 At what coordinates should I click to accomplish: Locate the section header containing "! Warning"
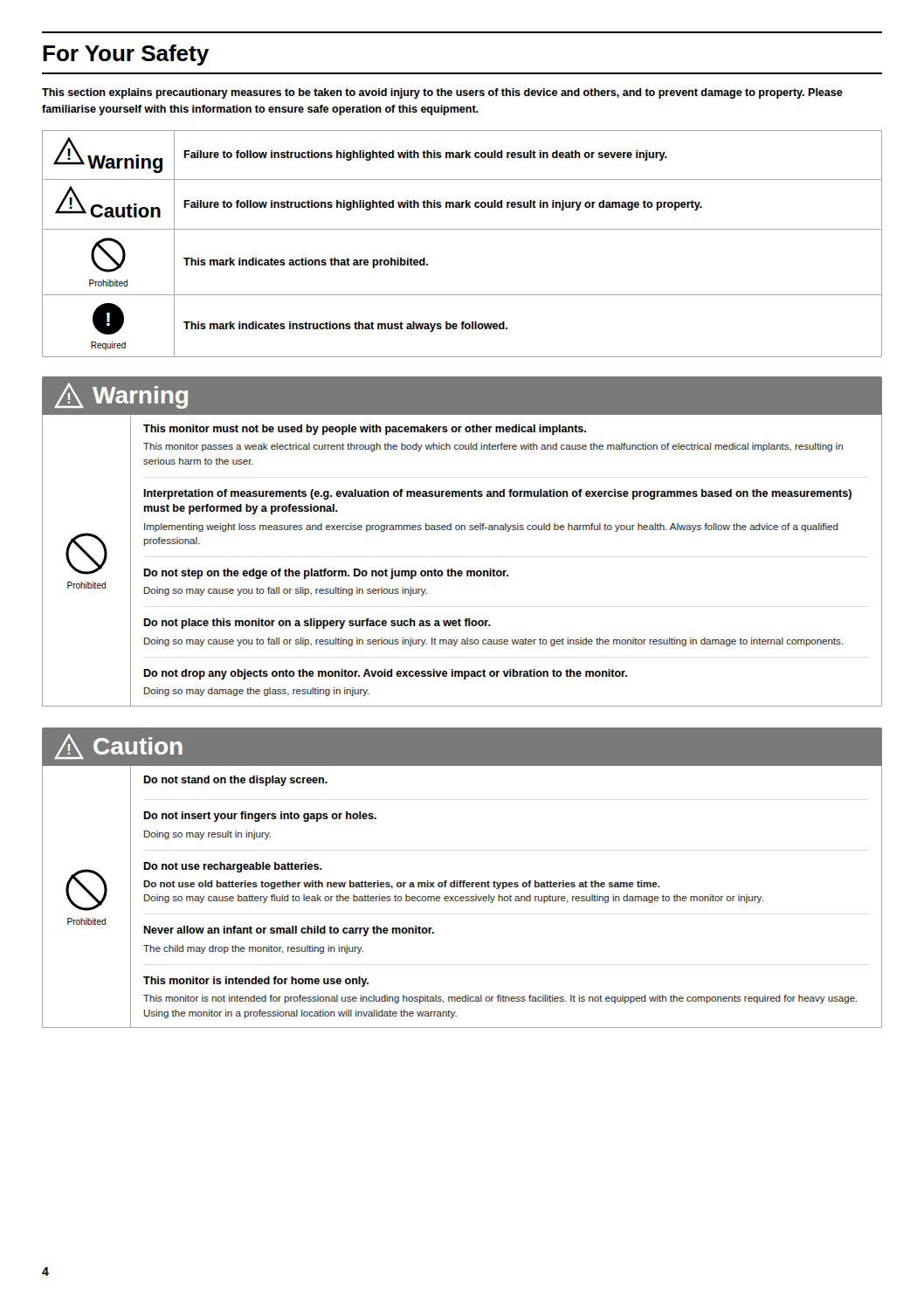point(122,396)
